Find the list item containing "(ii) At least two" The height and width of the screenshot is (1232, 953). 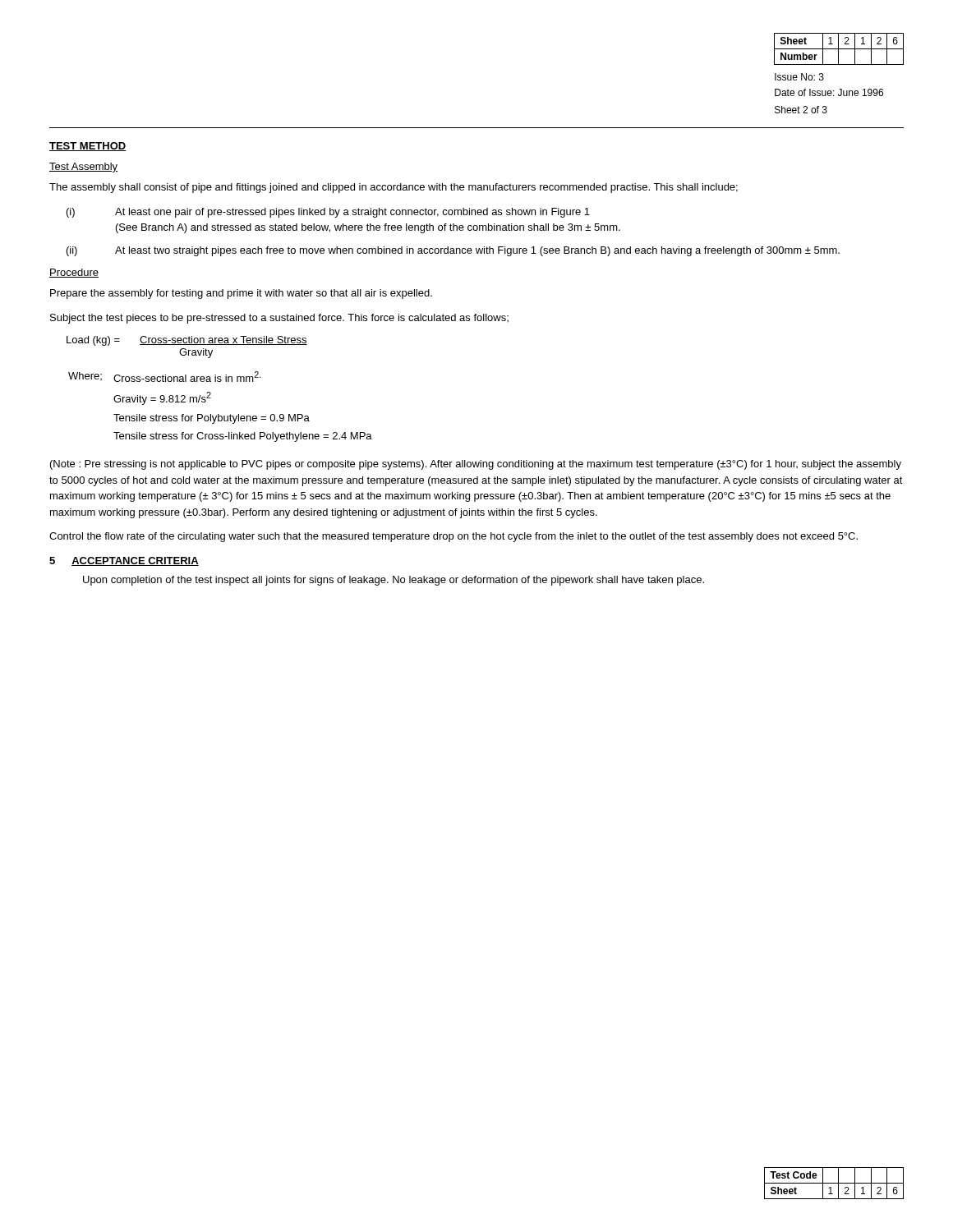[476, 250]
